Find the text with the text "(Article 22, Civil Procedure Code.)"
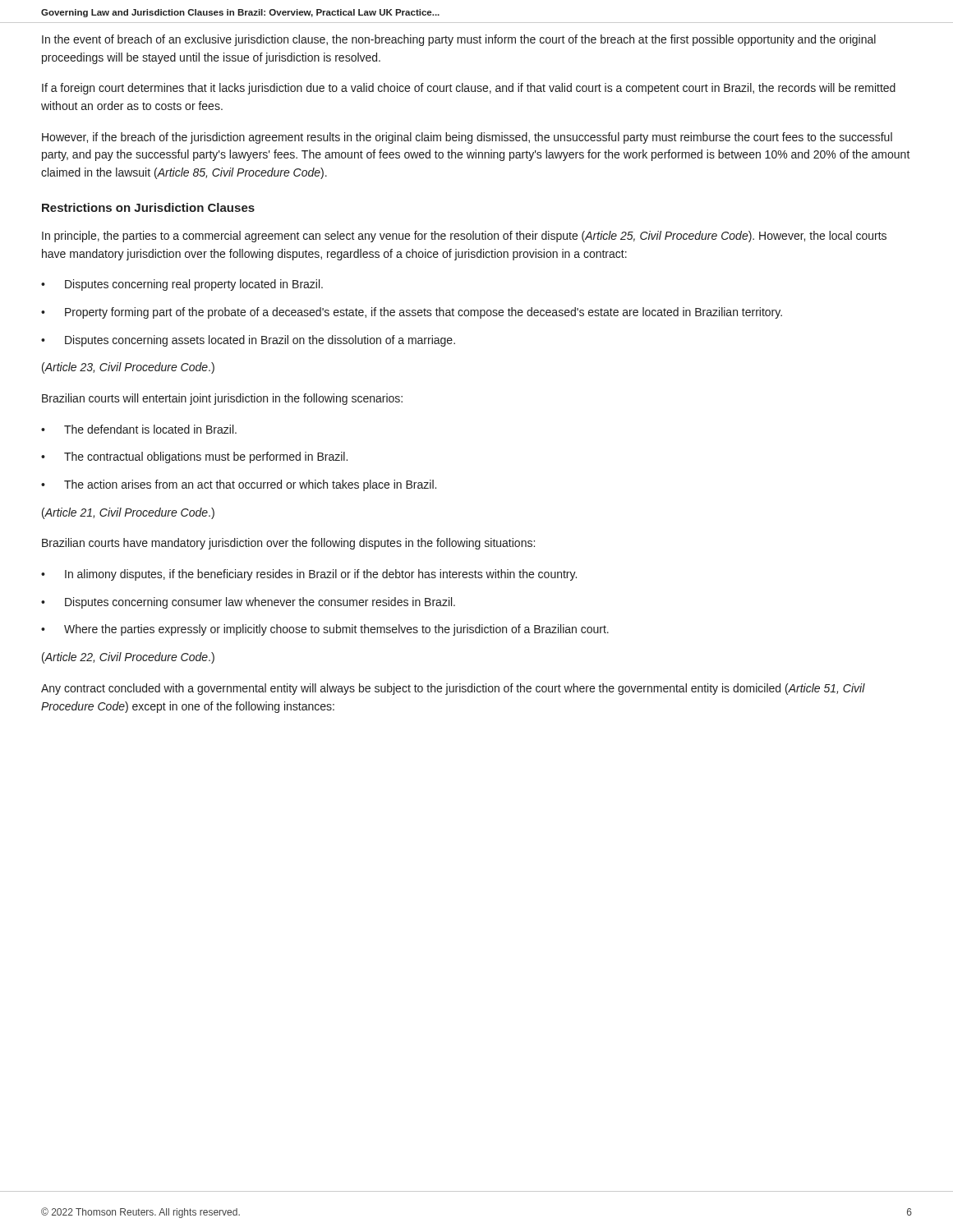The width and height of the screenshot is (953, 1232). [128, 657]
